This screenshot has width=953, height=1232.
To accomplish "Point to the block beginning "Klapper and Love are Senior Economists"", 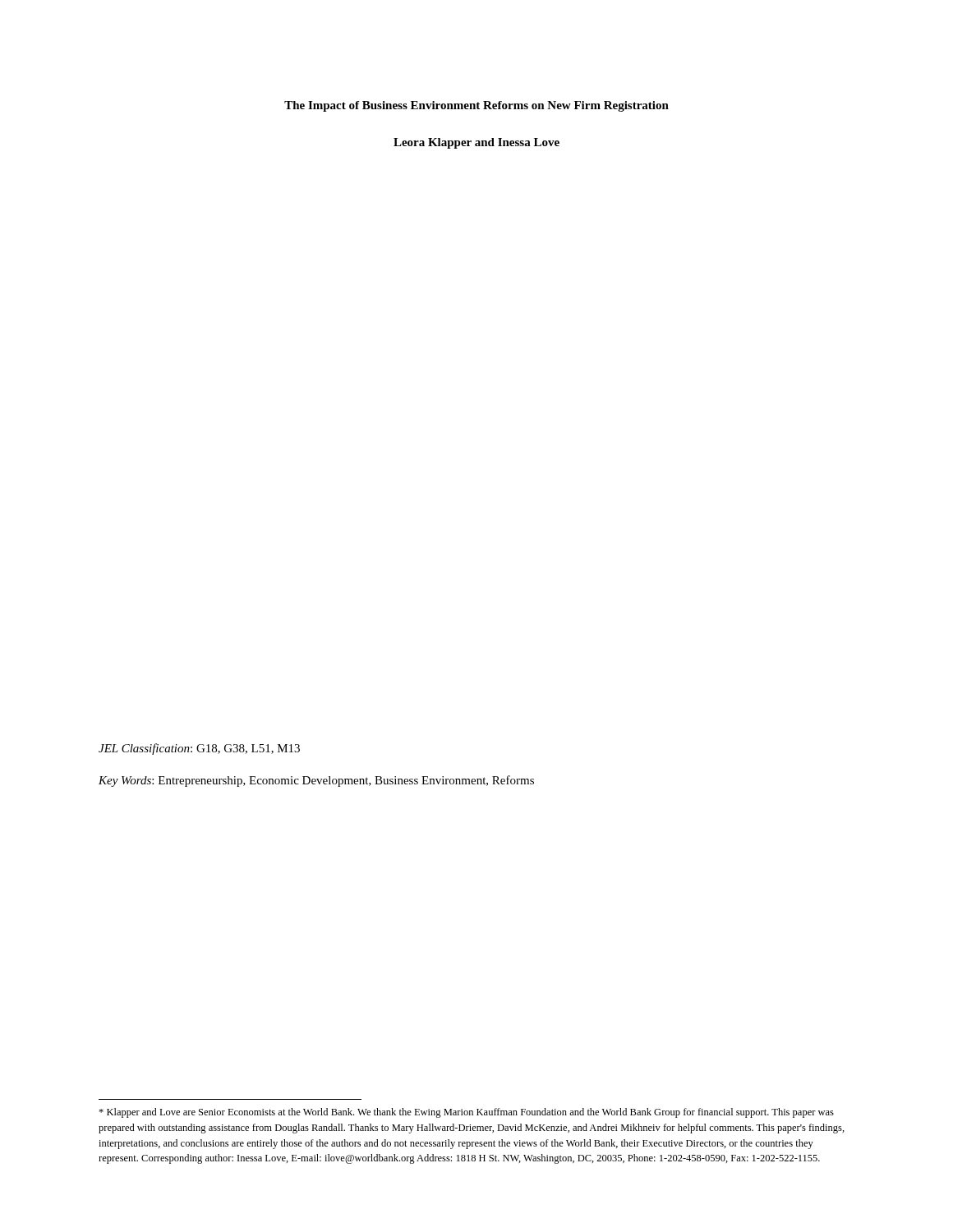I will coord(472,1135).
